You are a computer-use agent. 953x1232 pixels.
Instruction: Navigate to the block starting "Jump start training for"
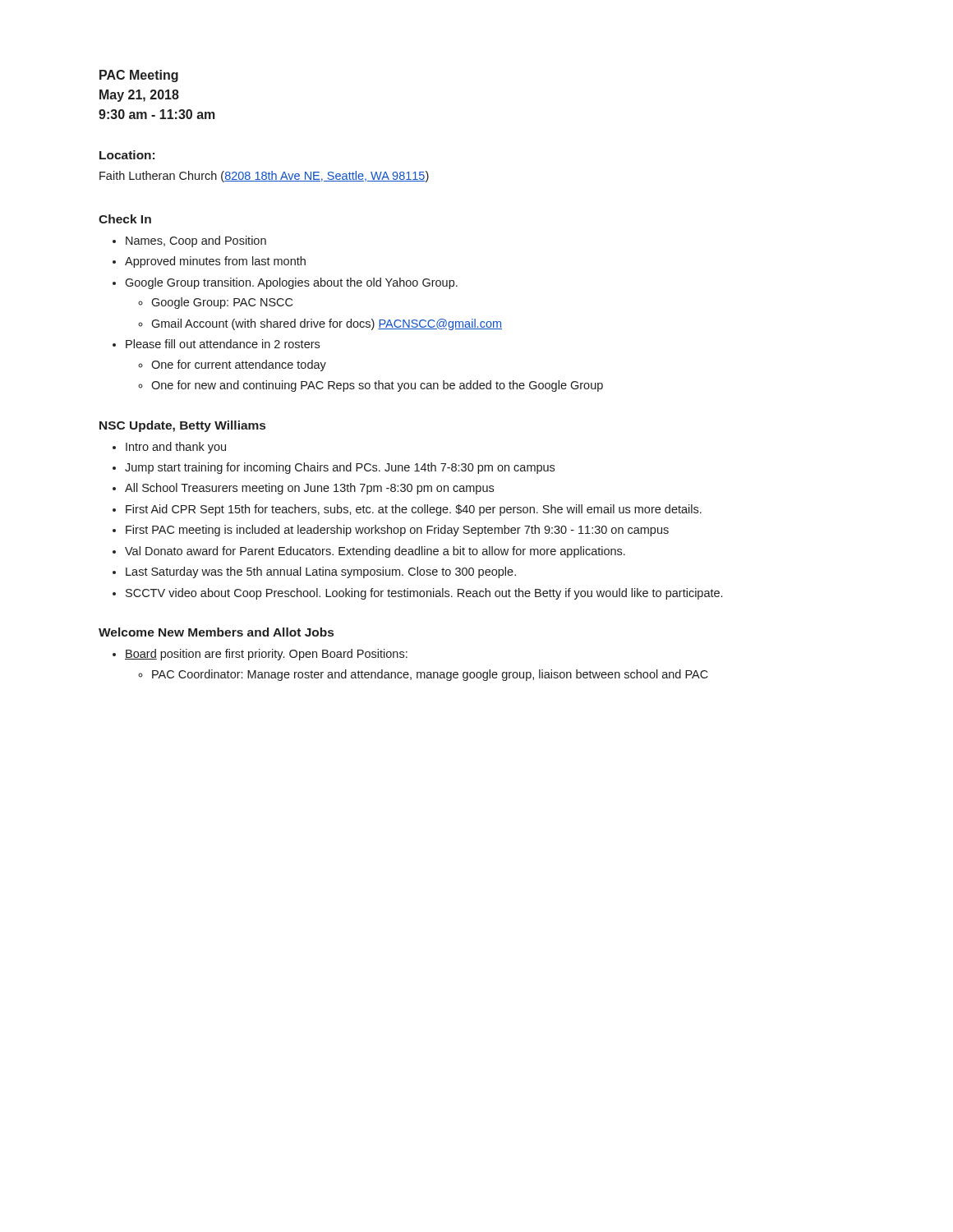click(x=340, y=467)
